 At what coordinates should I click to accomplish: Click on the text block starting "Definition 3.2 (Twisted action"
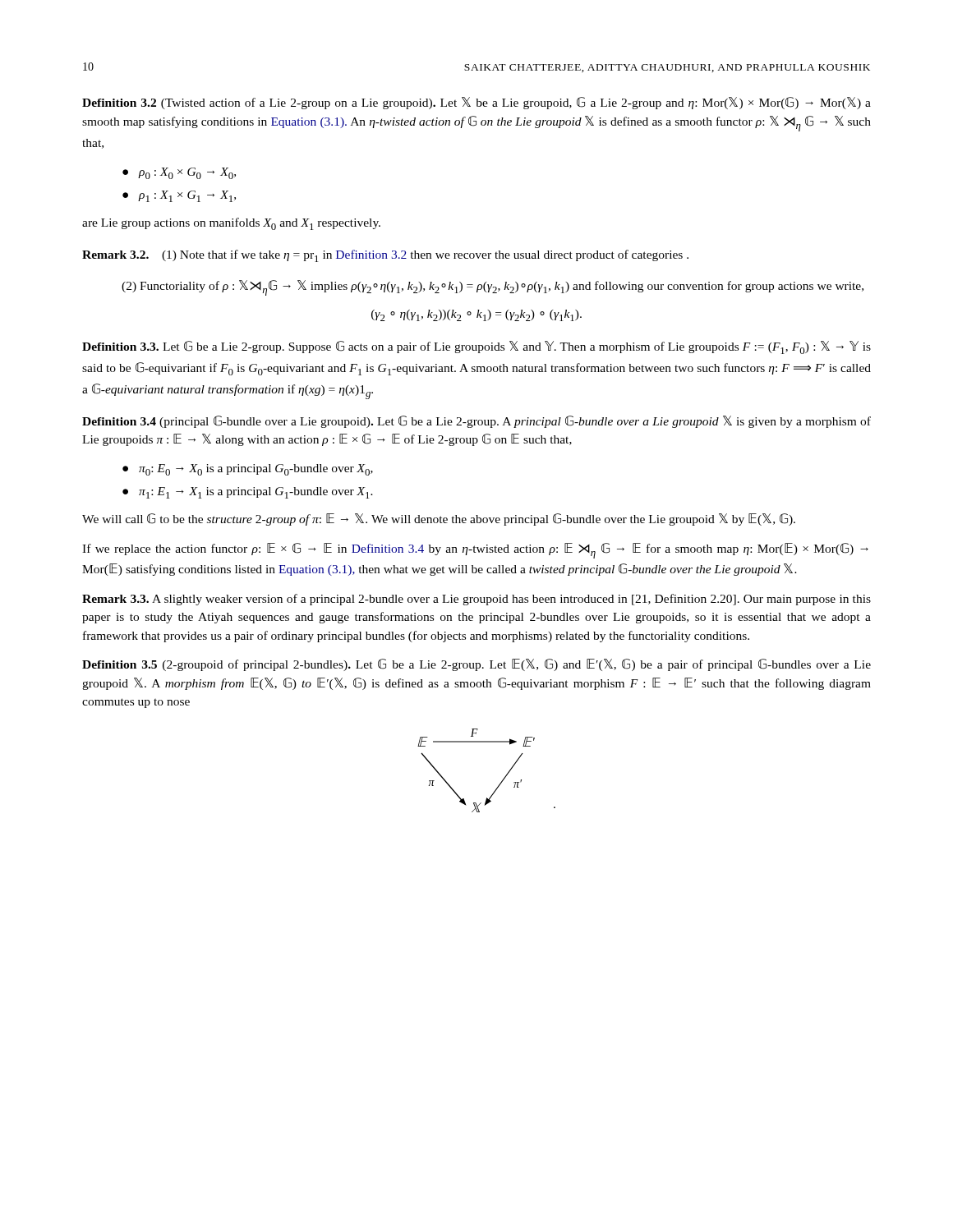pyautogui.click(x=476, y=122)
